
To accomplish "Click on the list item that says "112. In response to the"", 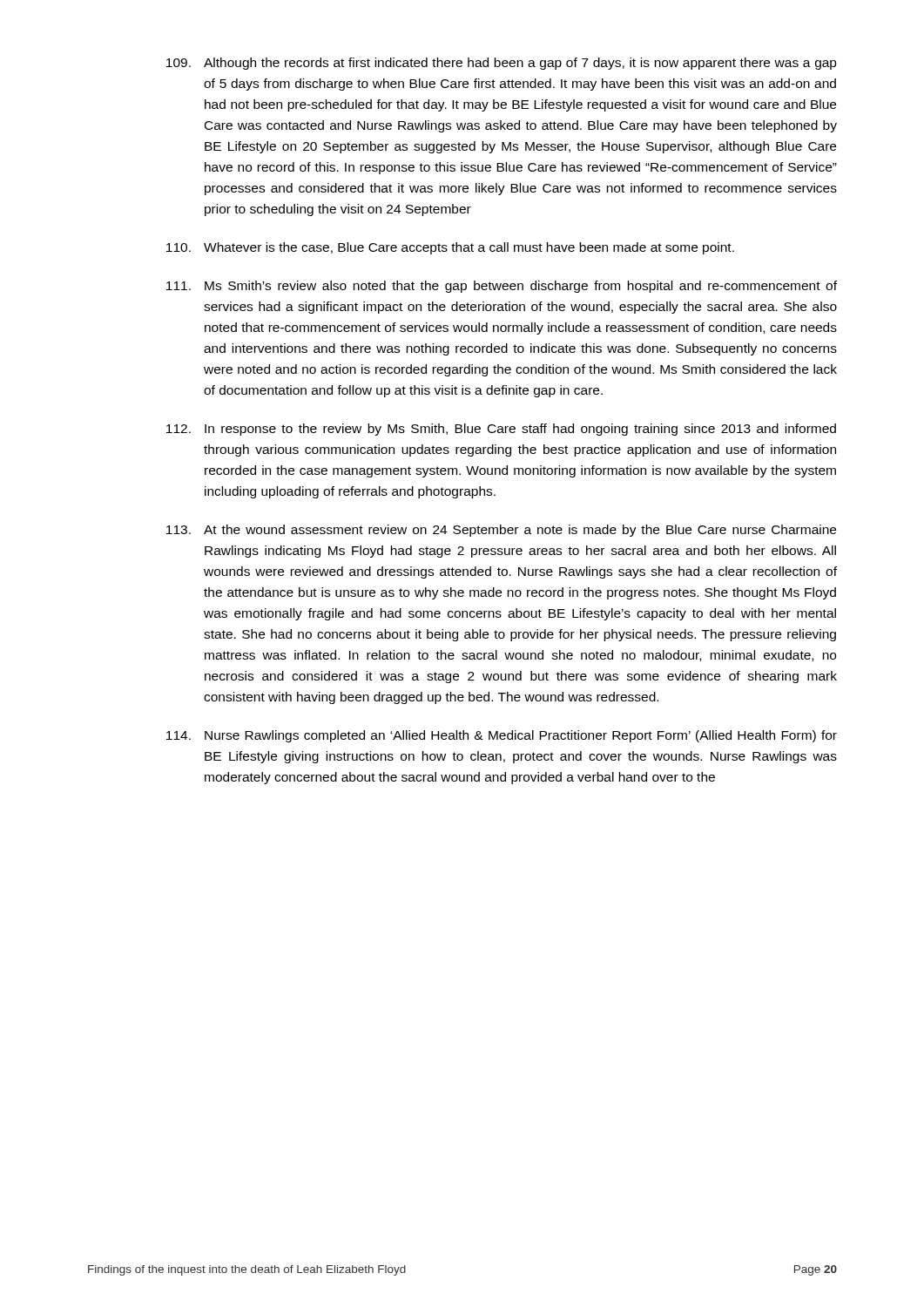I will tap(488, 460).
